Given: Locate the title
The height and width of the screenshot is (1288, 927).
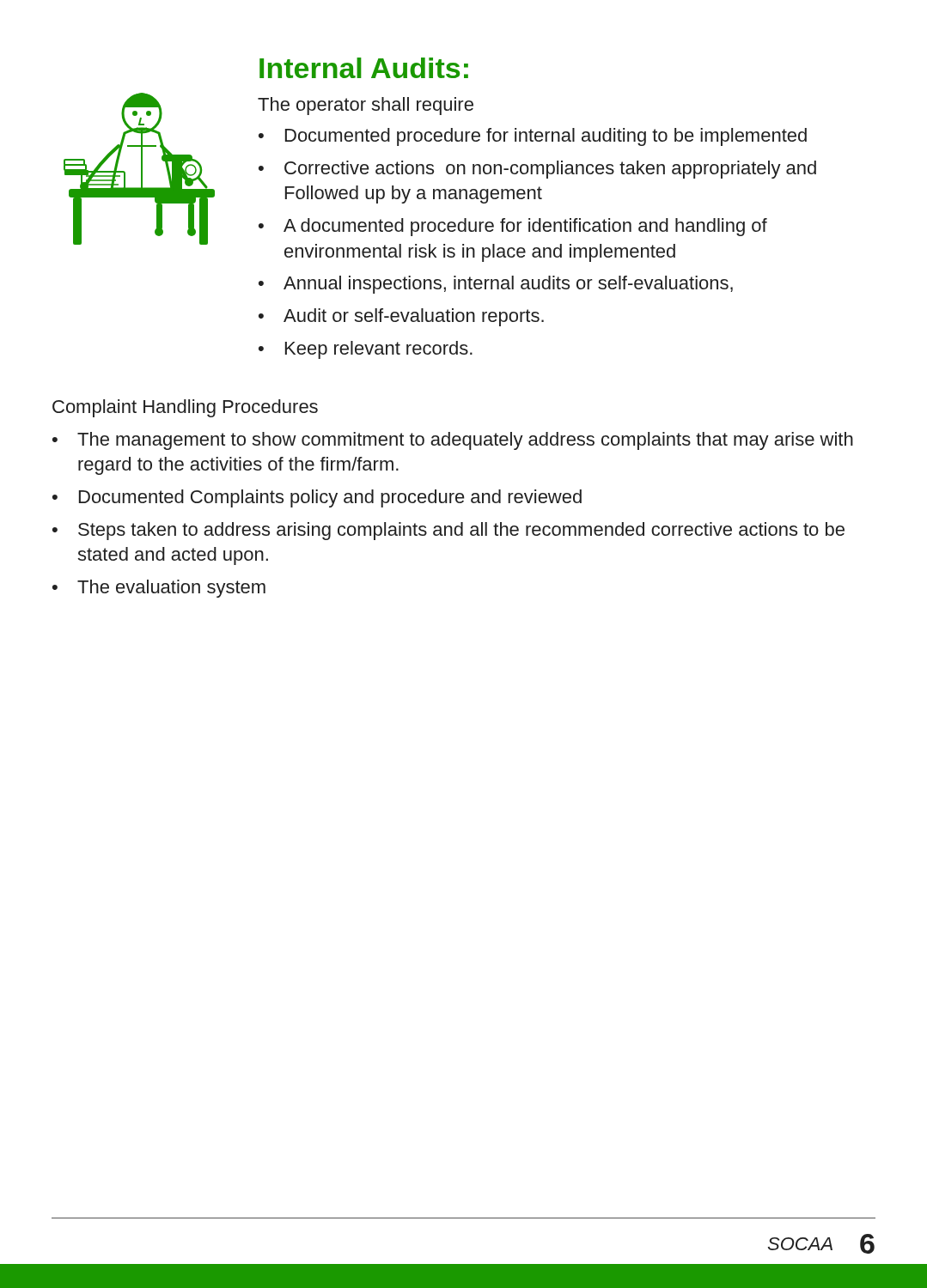Looking at the screenshot, I should [x=364, y=68].
